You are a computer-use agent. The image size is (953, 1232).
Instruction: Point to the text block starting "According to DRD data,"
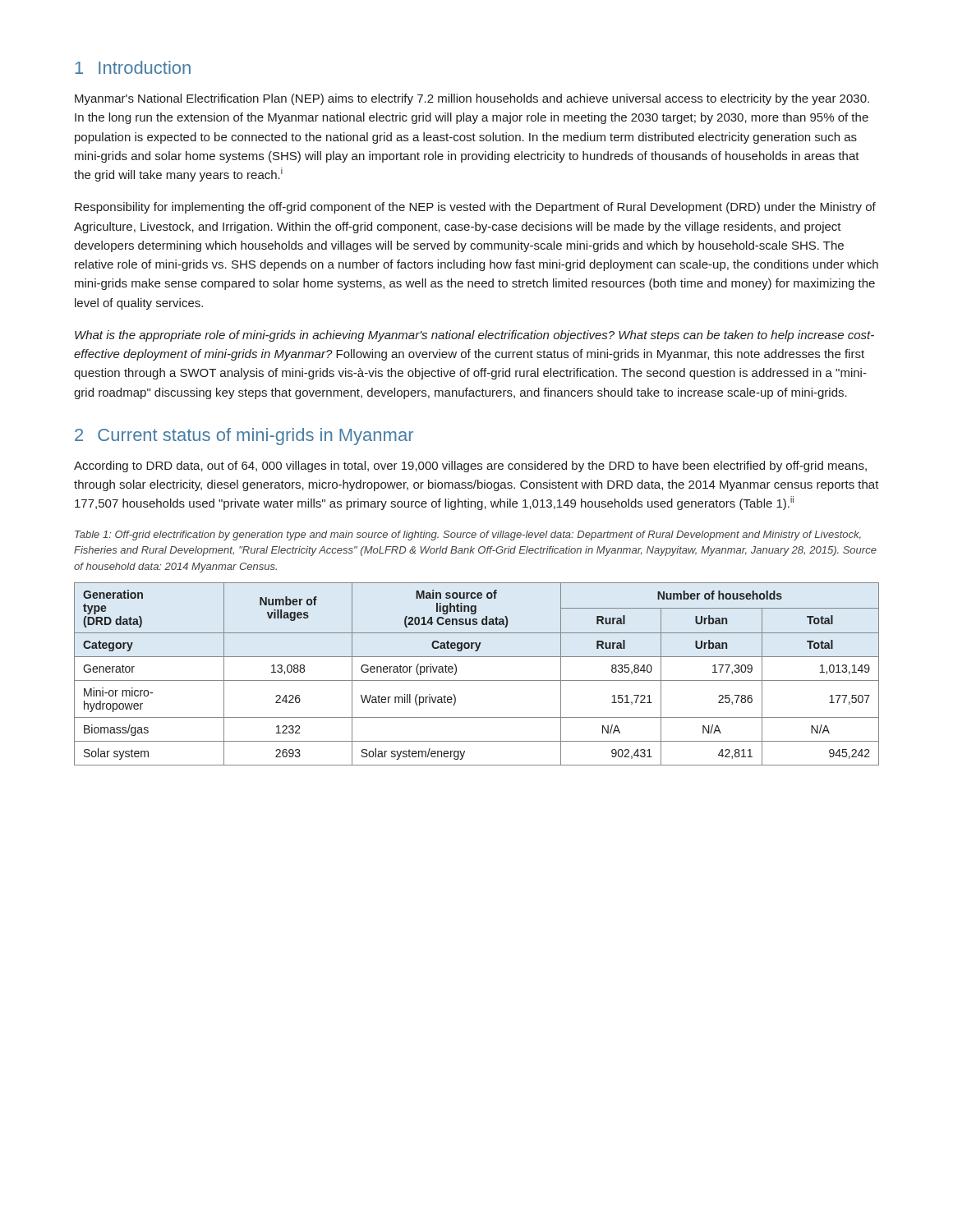476,484
